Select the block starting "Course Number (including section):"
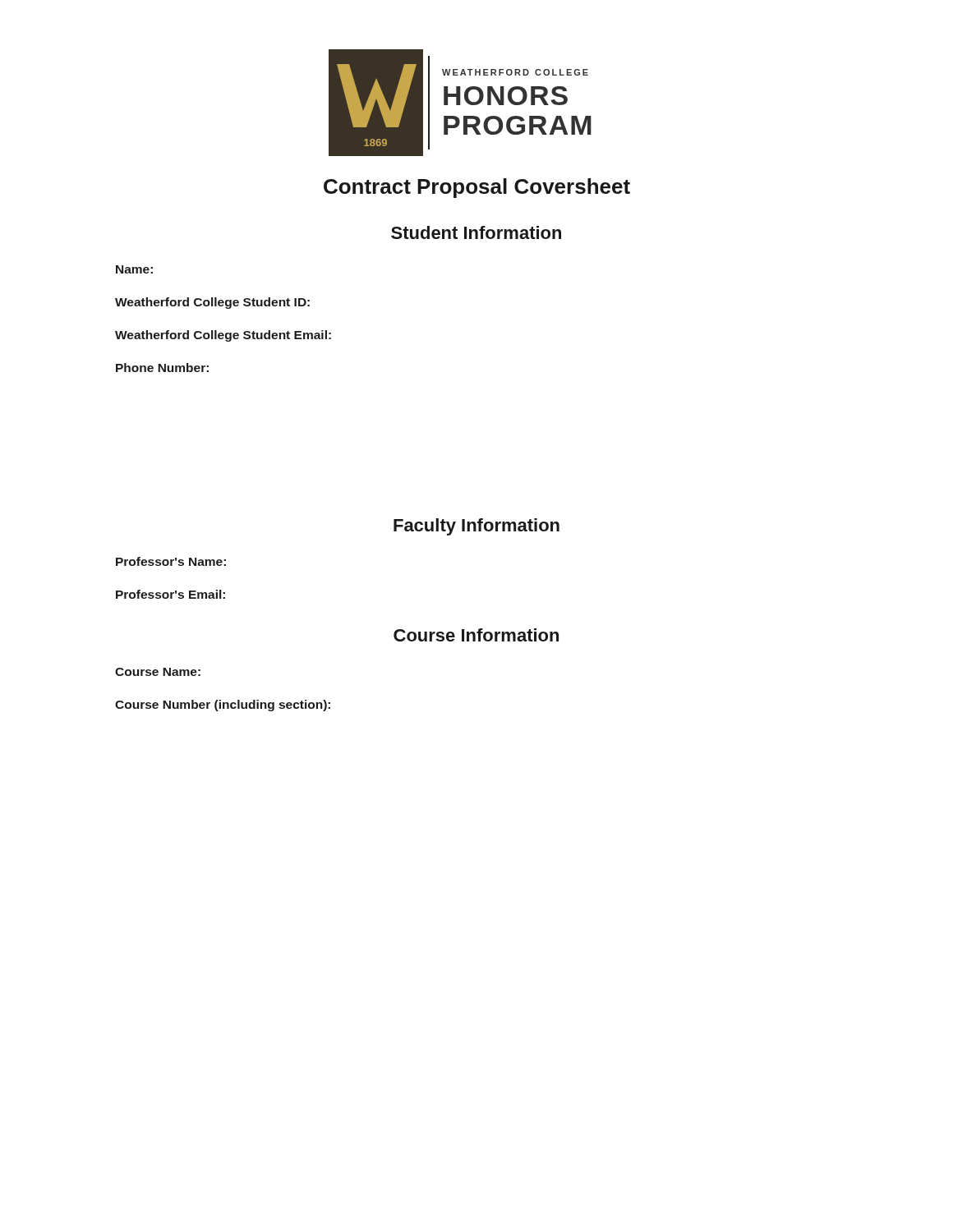953x1232 pixels. click(223, 704)
